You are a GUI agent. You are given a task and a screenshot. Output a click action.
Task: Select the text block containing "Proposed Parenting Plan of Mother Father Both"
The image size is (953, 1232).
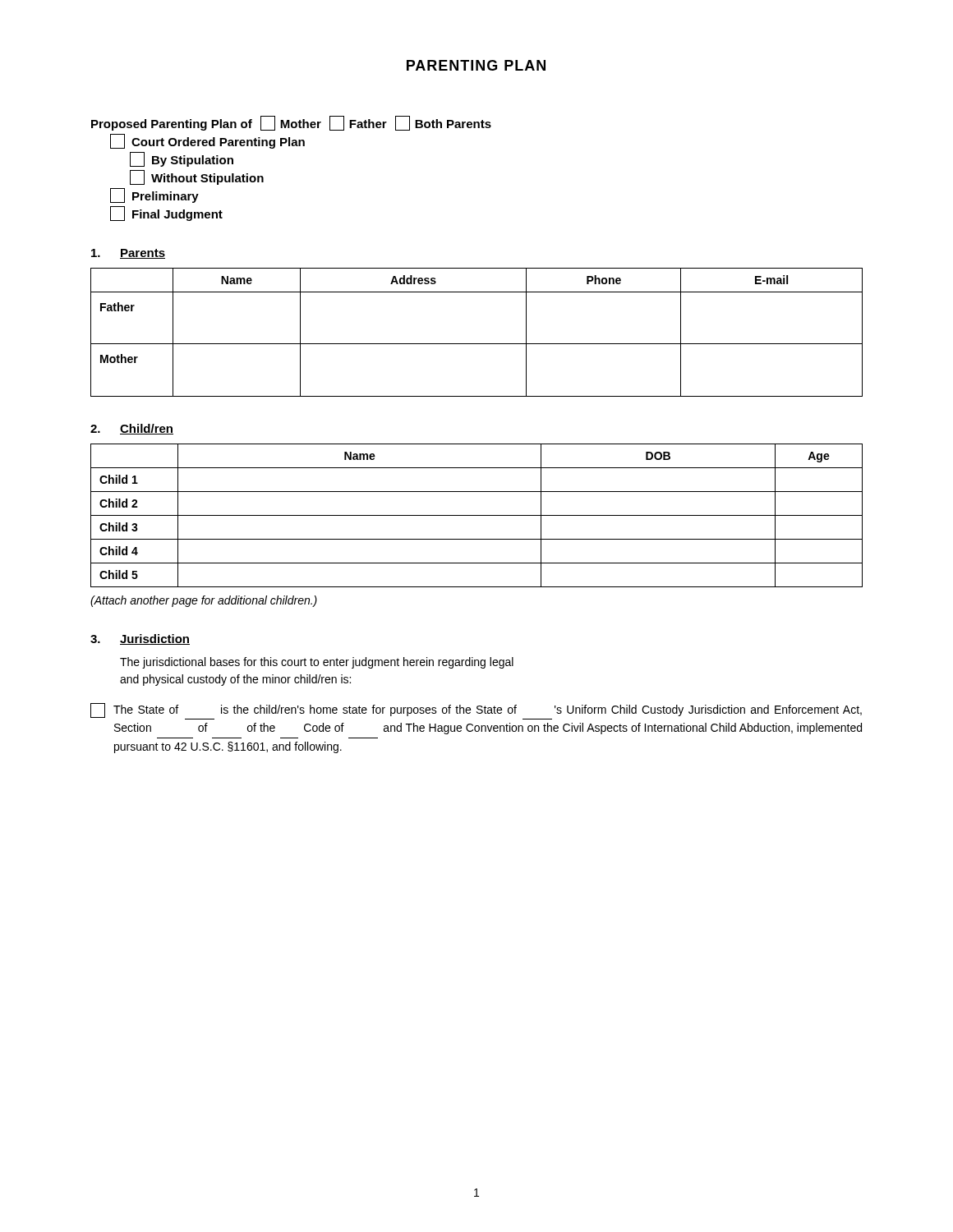tap(291, 123)
